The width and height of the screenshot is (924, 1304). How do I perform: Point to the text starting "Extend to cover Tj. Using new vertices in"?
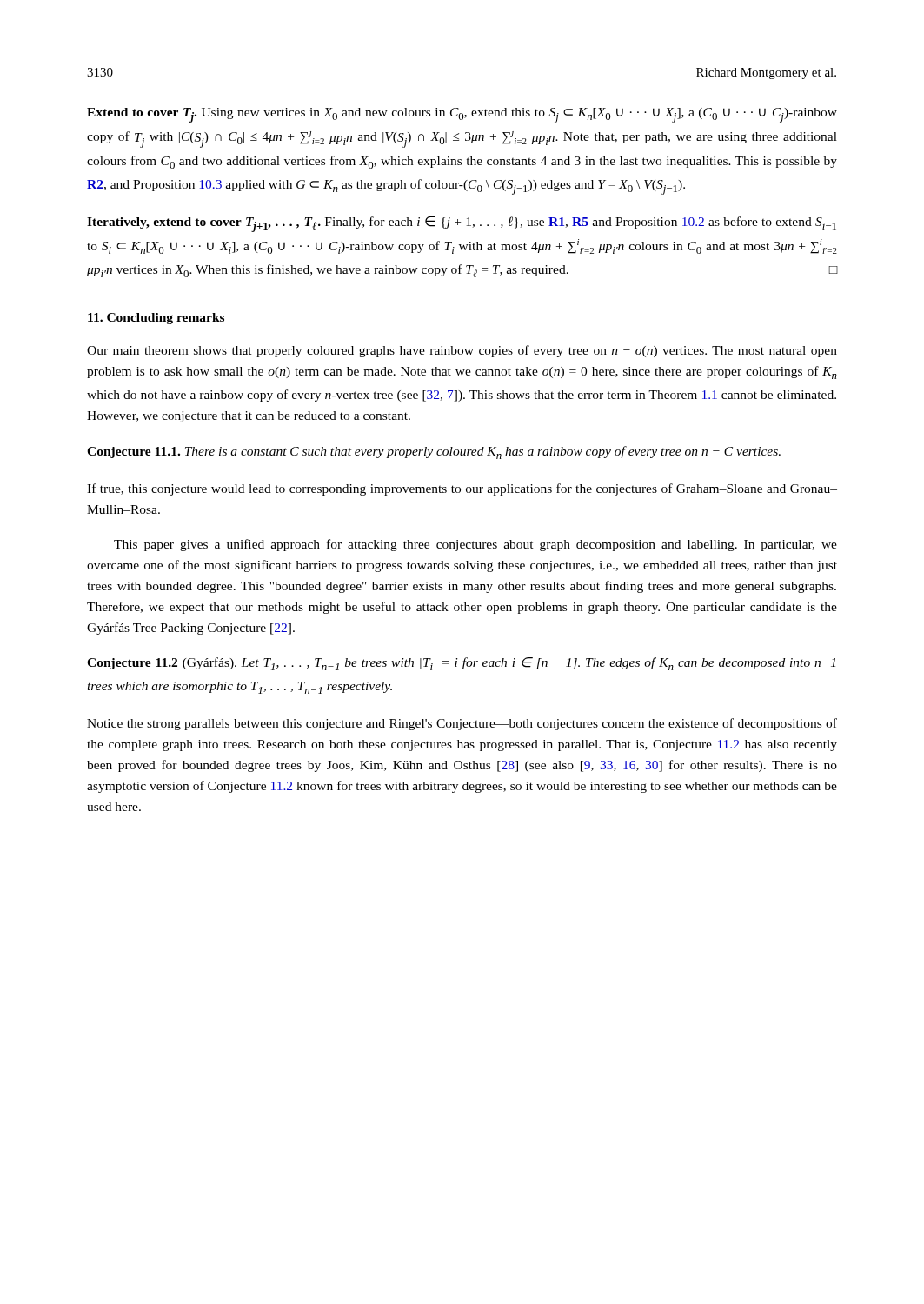pos(462,150)
